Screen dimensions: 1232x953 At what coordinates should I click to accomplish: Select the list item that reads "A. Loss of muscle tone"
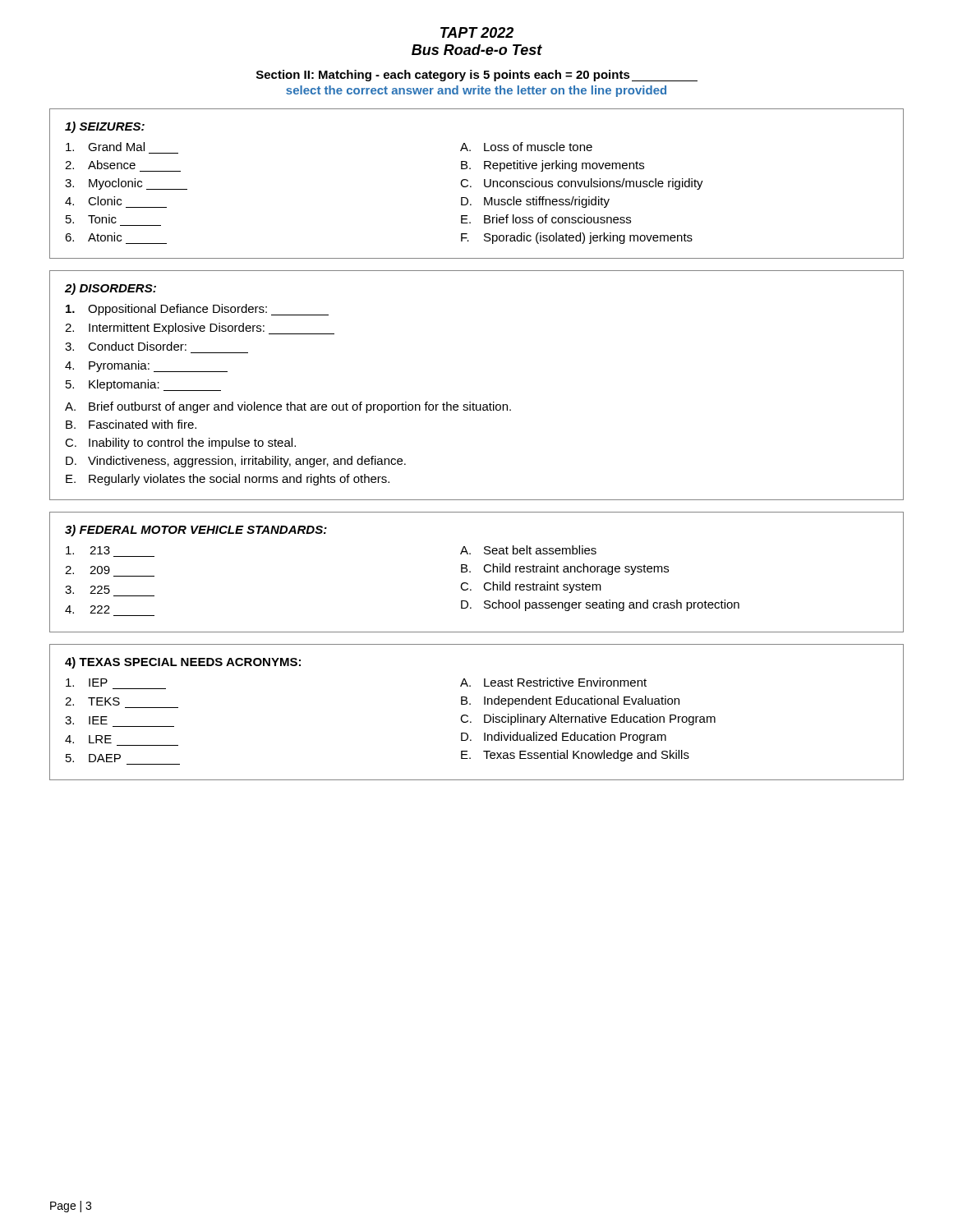[x=526, y=147]
